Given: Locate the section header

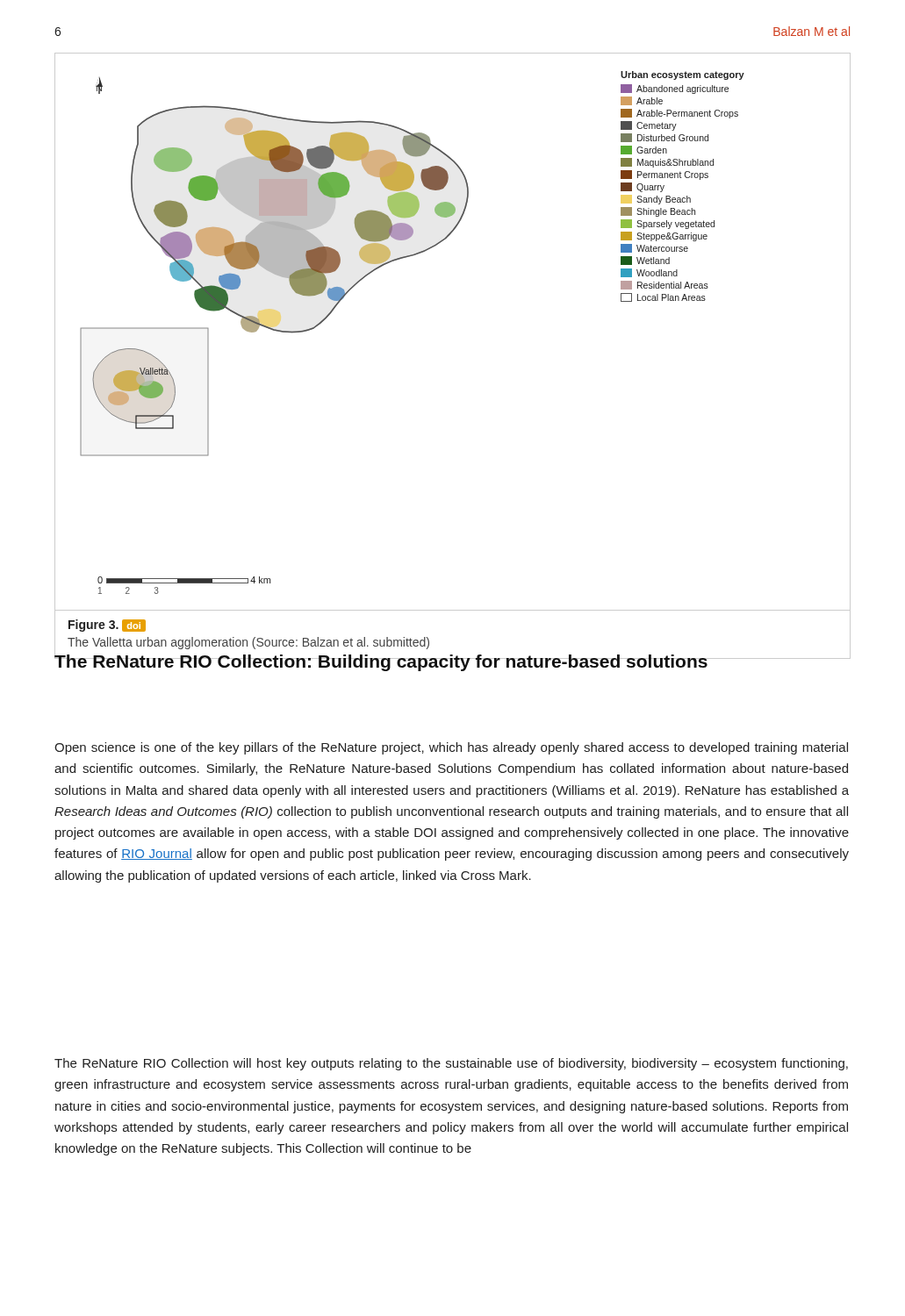Looking at the screenshot, I should [452, 662].
